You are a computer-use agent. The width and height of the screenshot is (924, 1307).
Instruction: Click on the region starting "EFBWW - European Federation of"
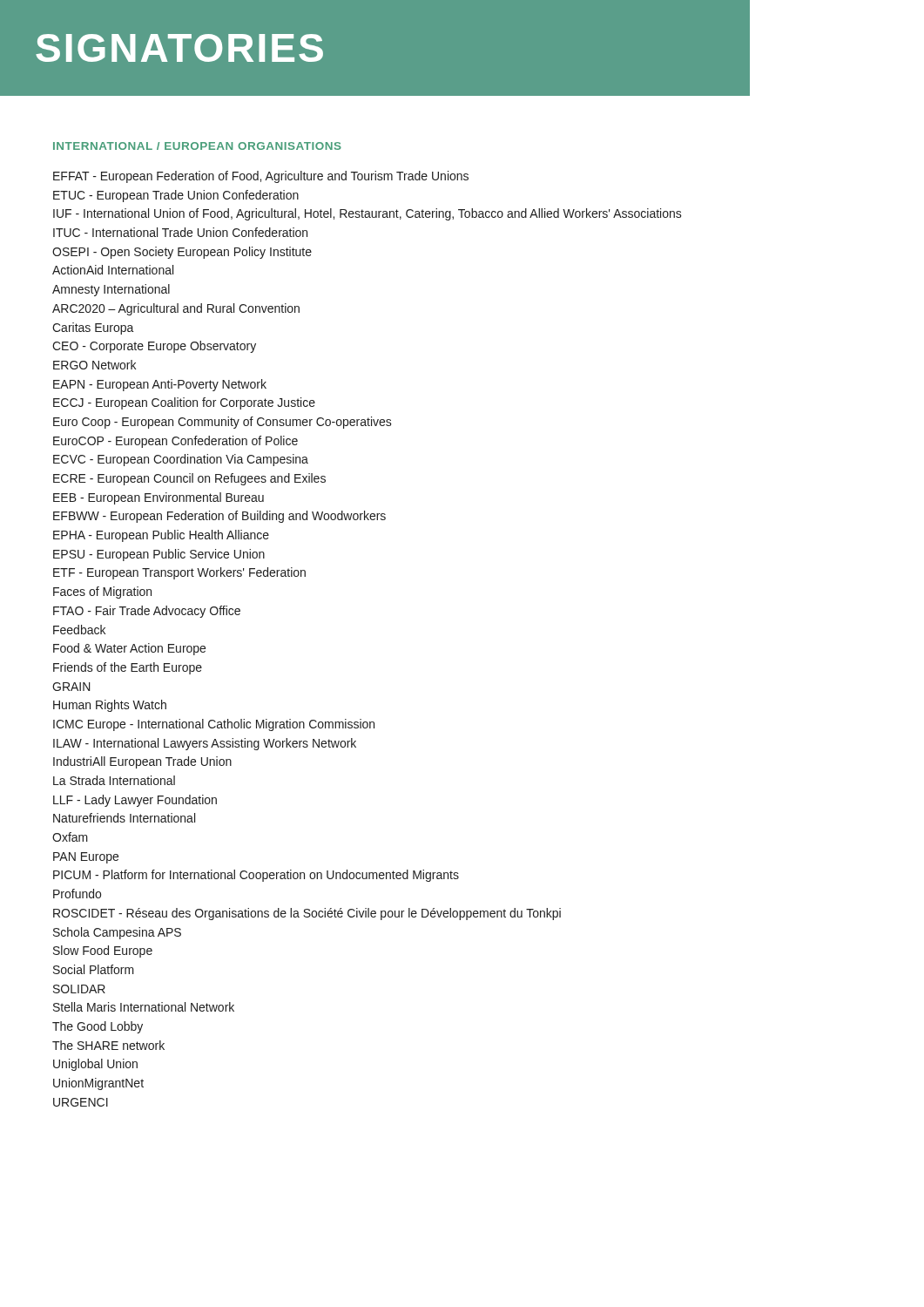click(x=219, y=516)
